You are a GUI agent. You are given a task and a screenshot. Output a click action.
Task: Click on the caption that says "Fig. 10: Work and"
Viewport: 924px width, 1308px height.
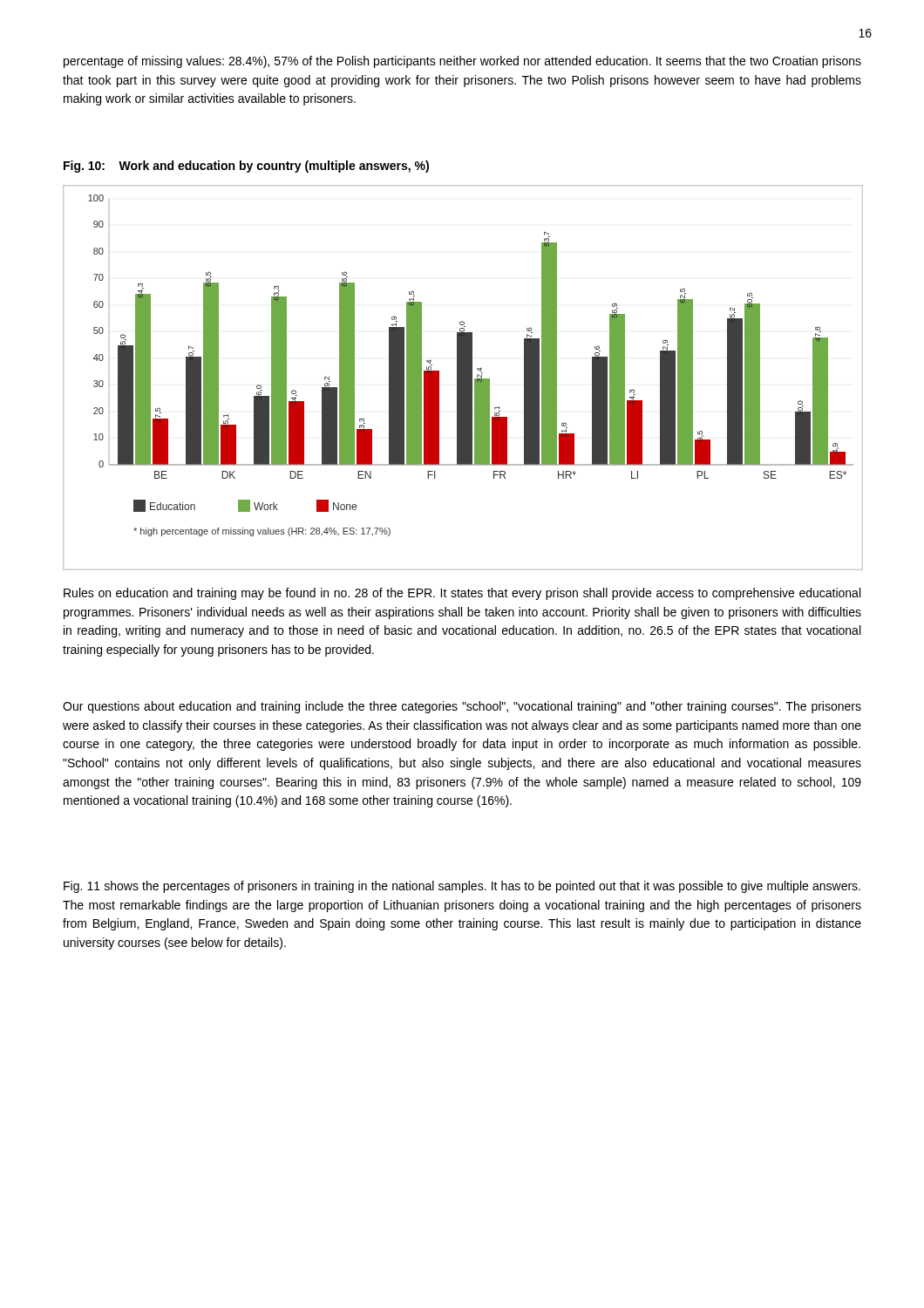246,166
